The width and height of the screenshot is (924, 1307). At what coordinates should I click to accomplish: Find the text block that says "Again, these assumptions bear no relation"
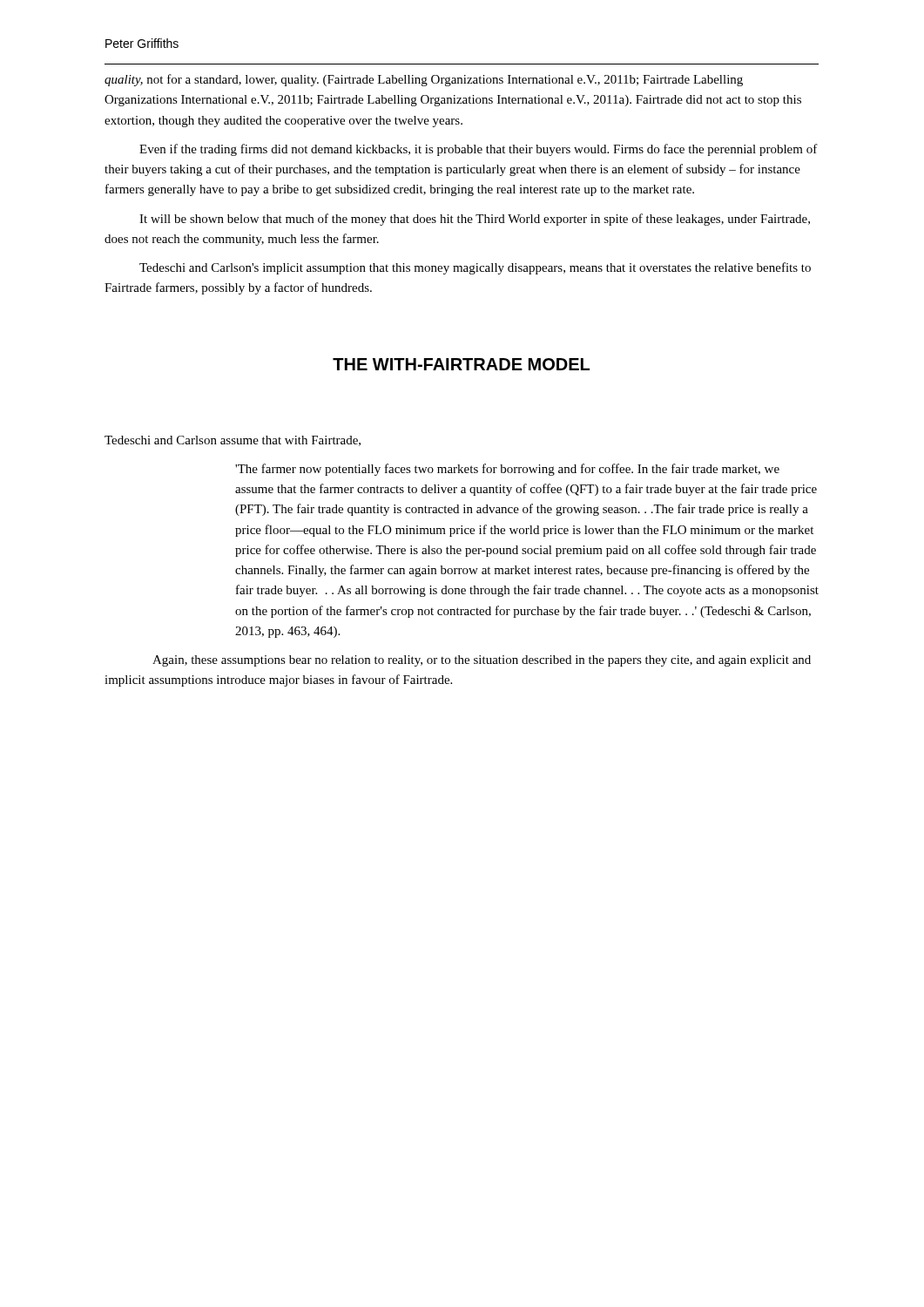pos(462,670)
